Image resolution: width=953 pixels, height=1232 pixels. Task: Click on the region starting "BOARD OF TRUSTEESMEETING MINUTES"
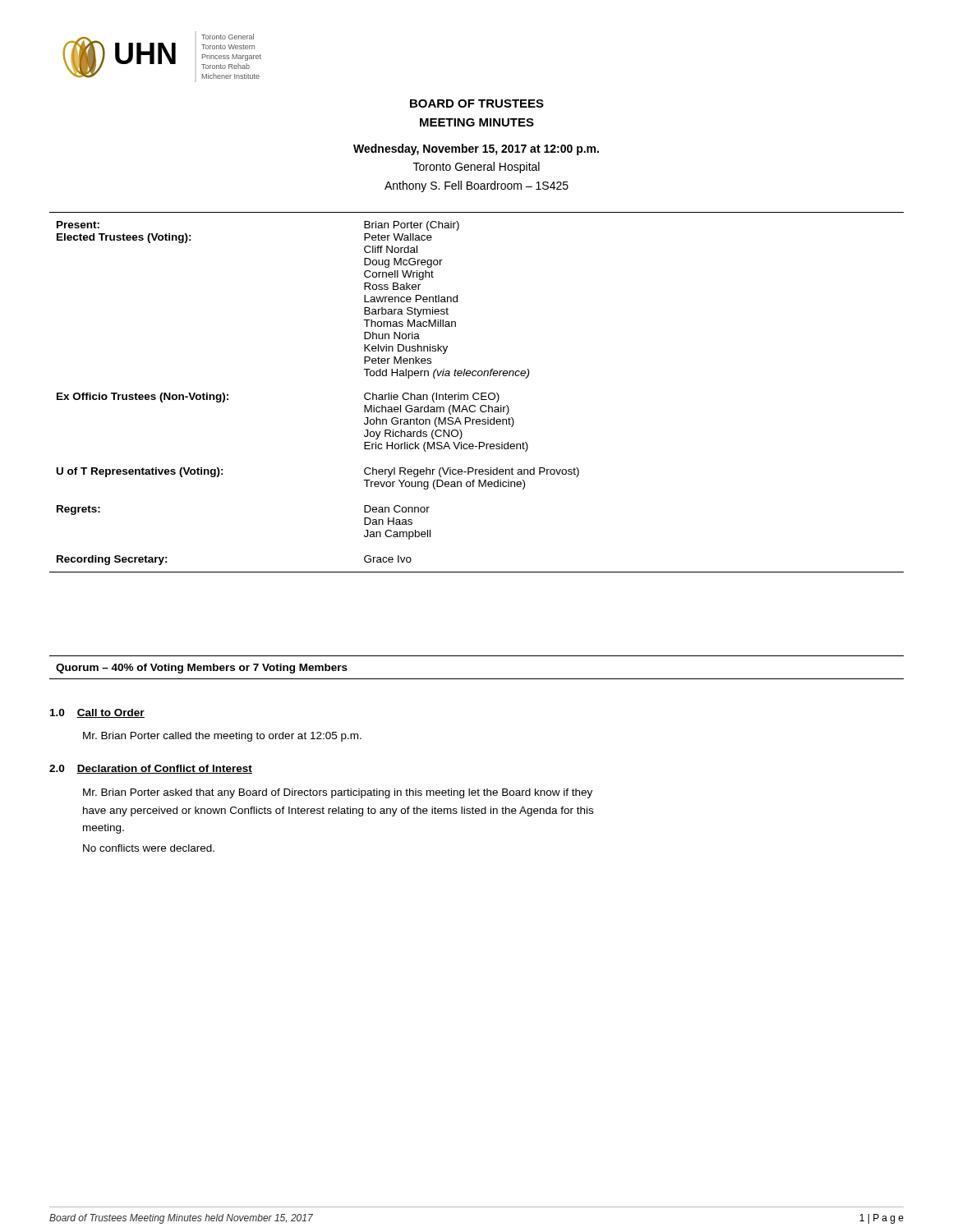point(476,113)
